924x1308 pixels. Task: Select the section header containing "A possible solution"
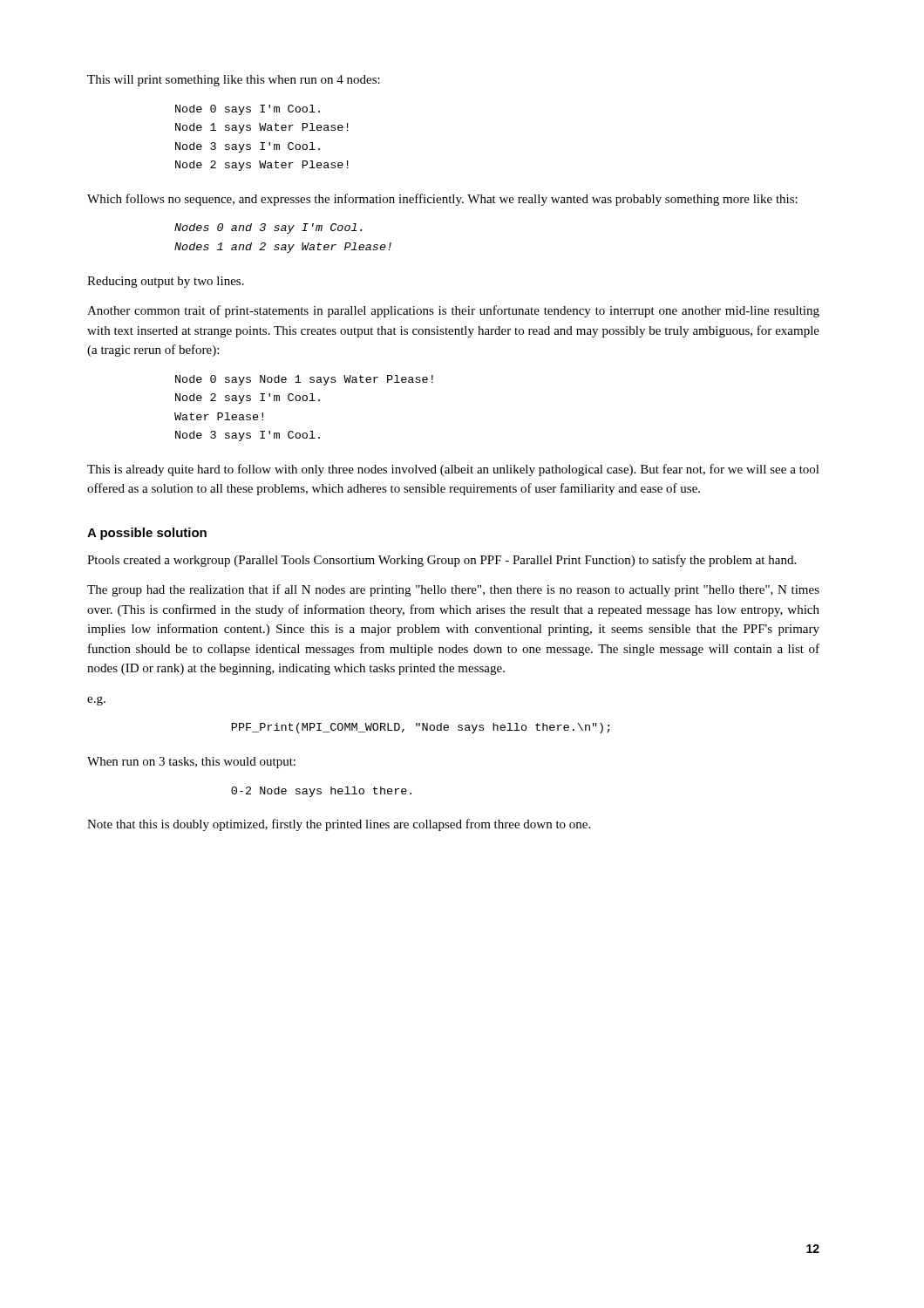coord(147,532)
